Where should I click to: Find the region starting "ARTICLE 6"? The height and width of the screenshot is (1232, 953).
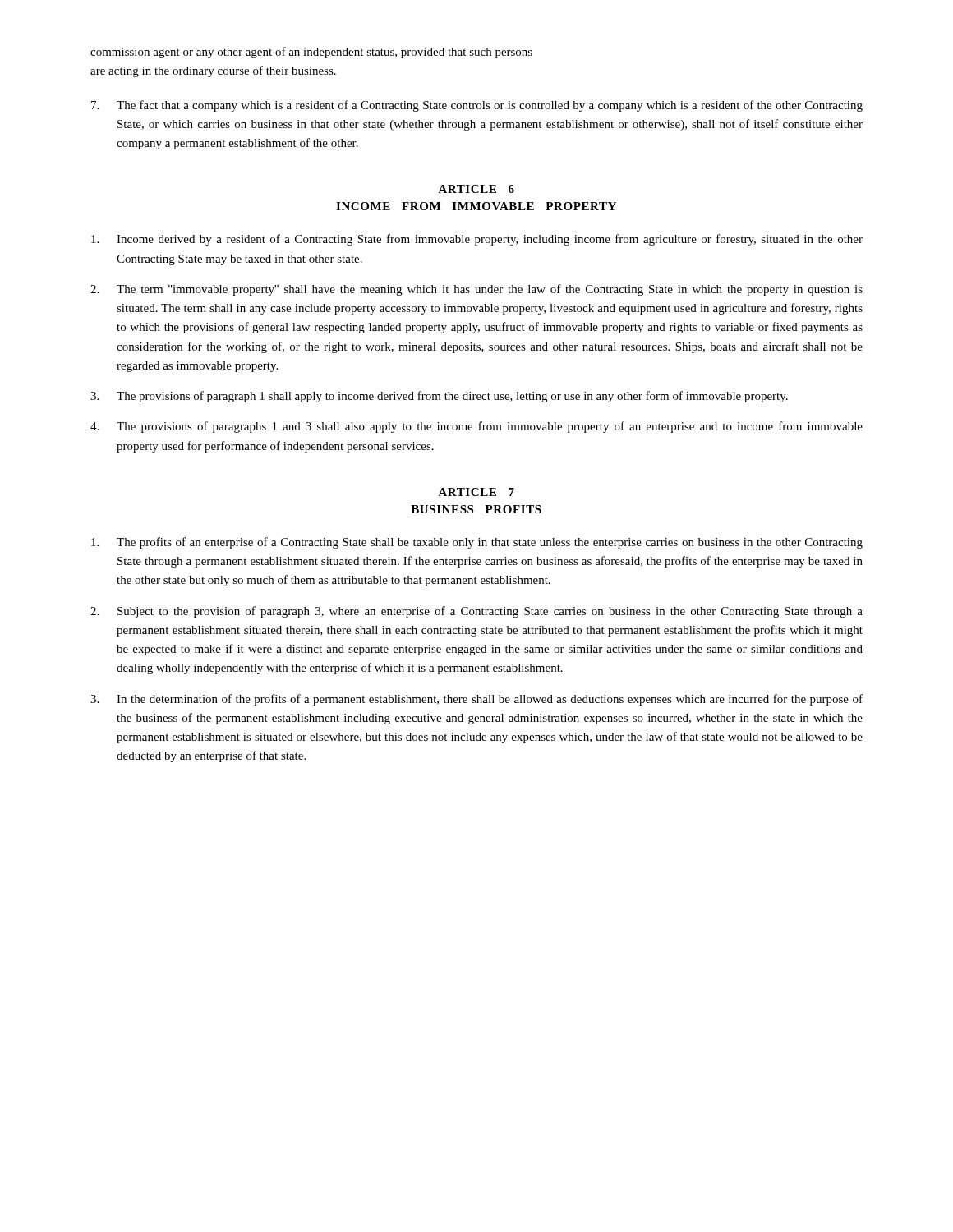476,189
